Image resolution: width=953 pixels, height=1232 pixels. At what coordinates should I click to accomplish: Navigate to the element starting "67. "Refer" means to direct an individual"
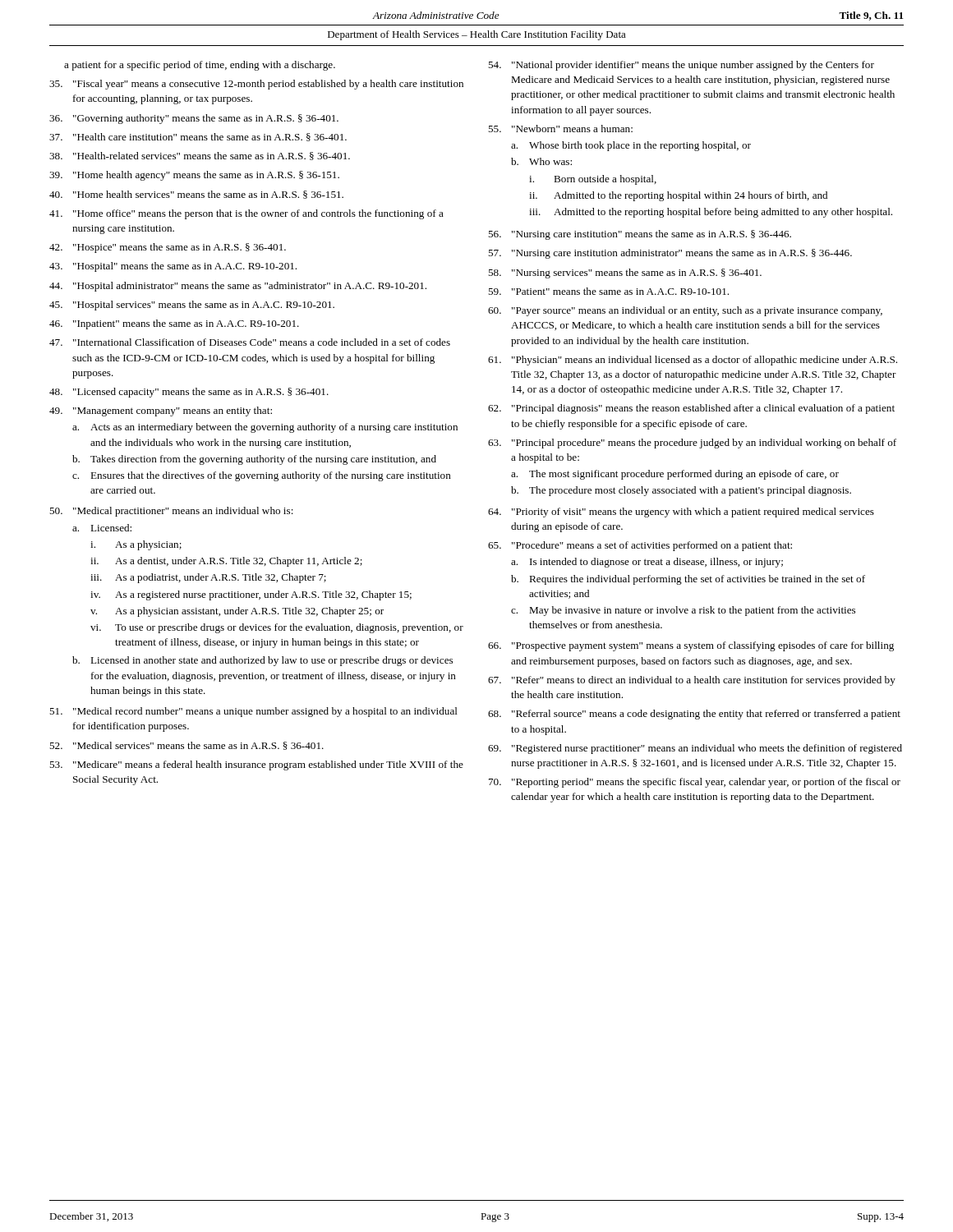pos(696,688)
